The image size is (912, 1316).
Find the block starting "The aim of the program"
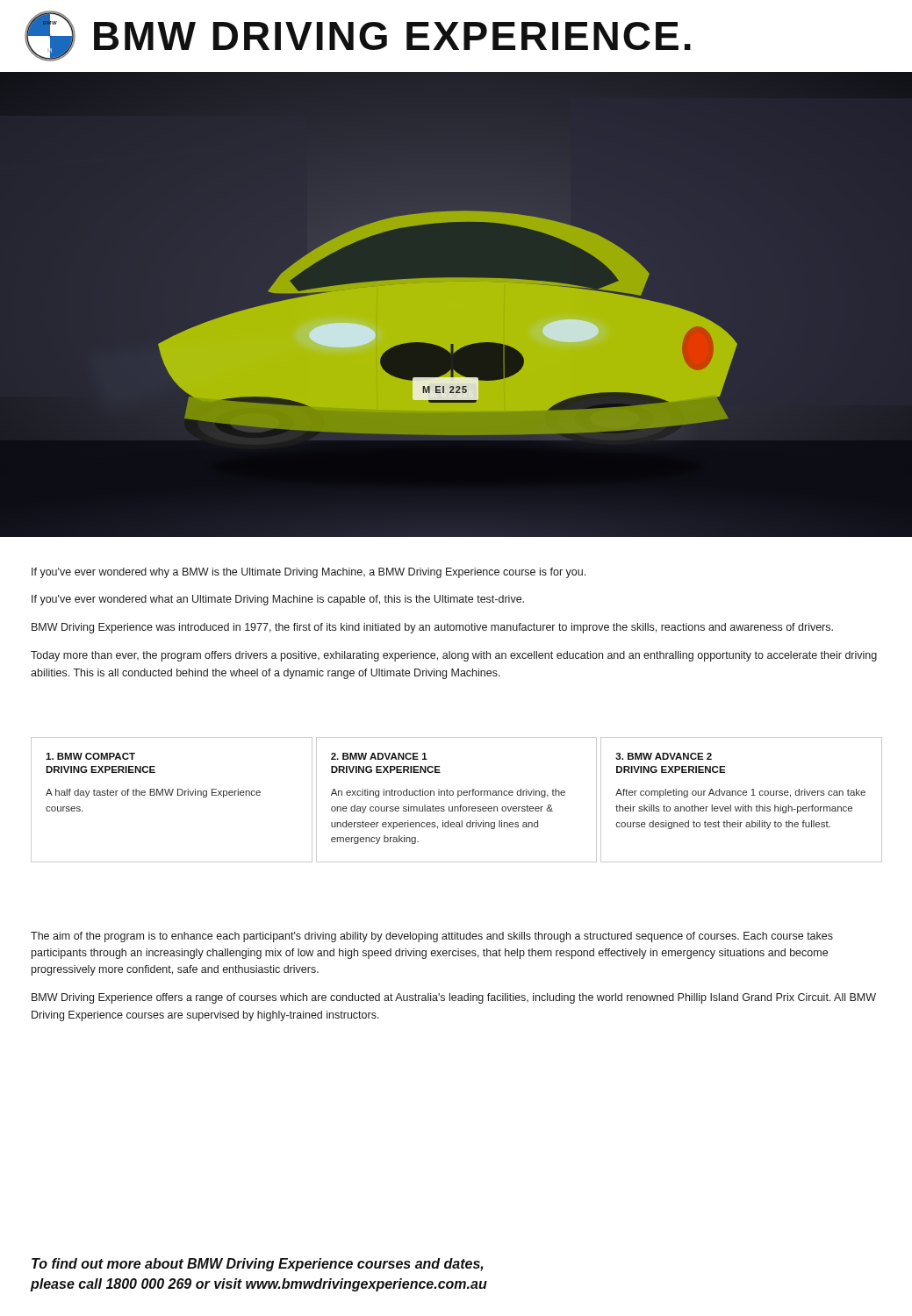tap(432, 937)
